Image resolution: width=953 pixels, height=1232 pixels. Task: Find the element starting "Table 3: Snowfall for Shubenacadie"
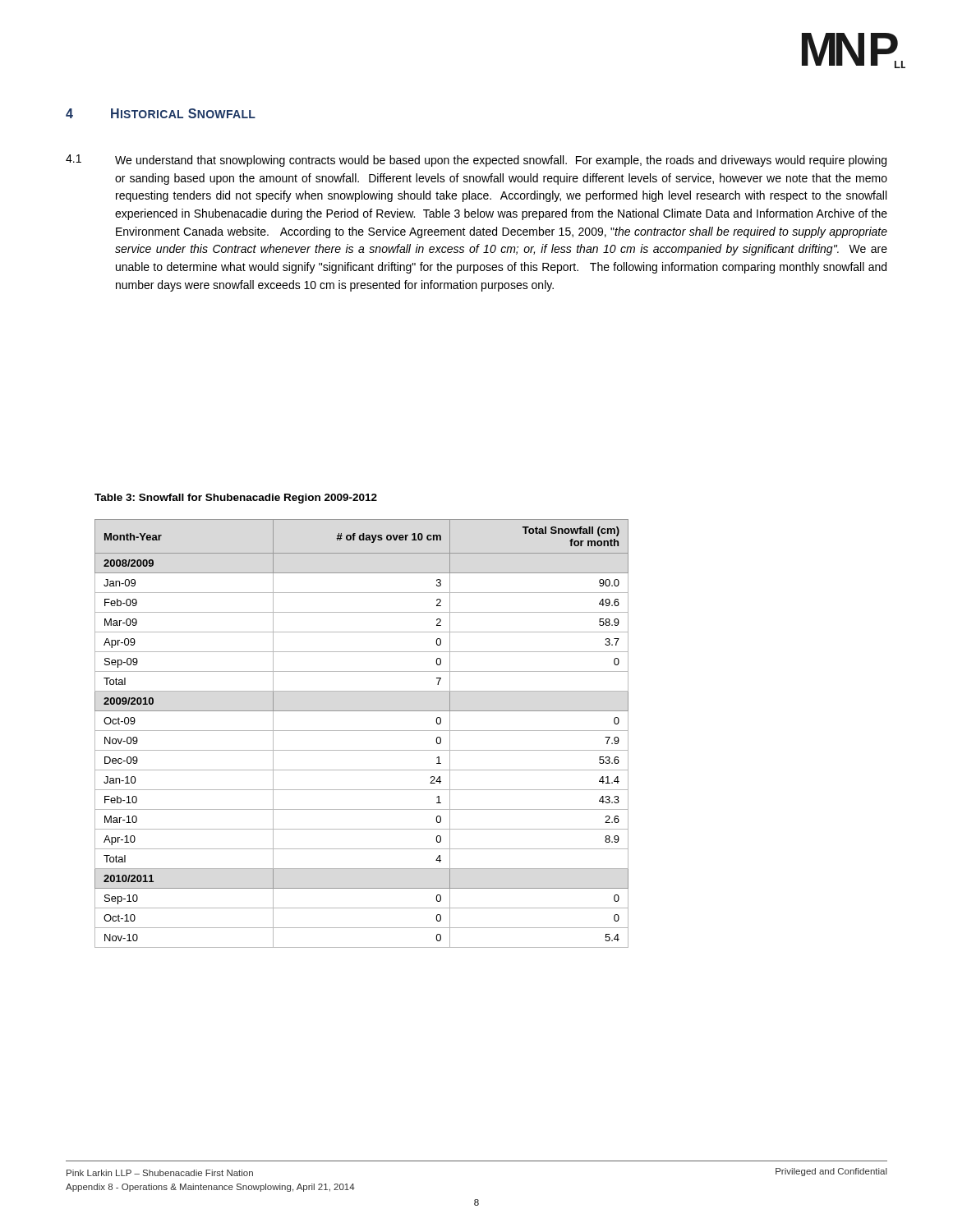point(236,499)
